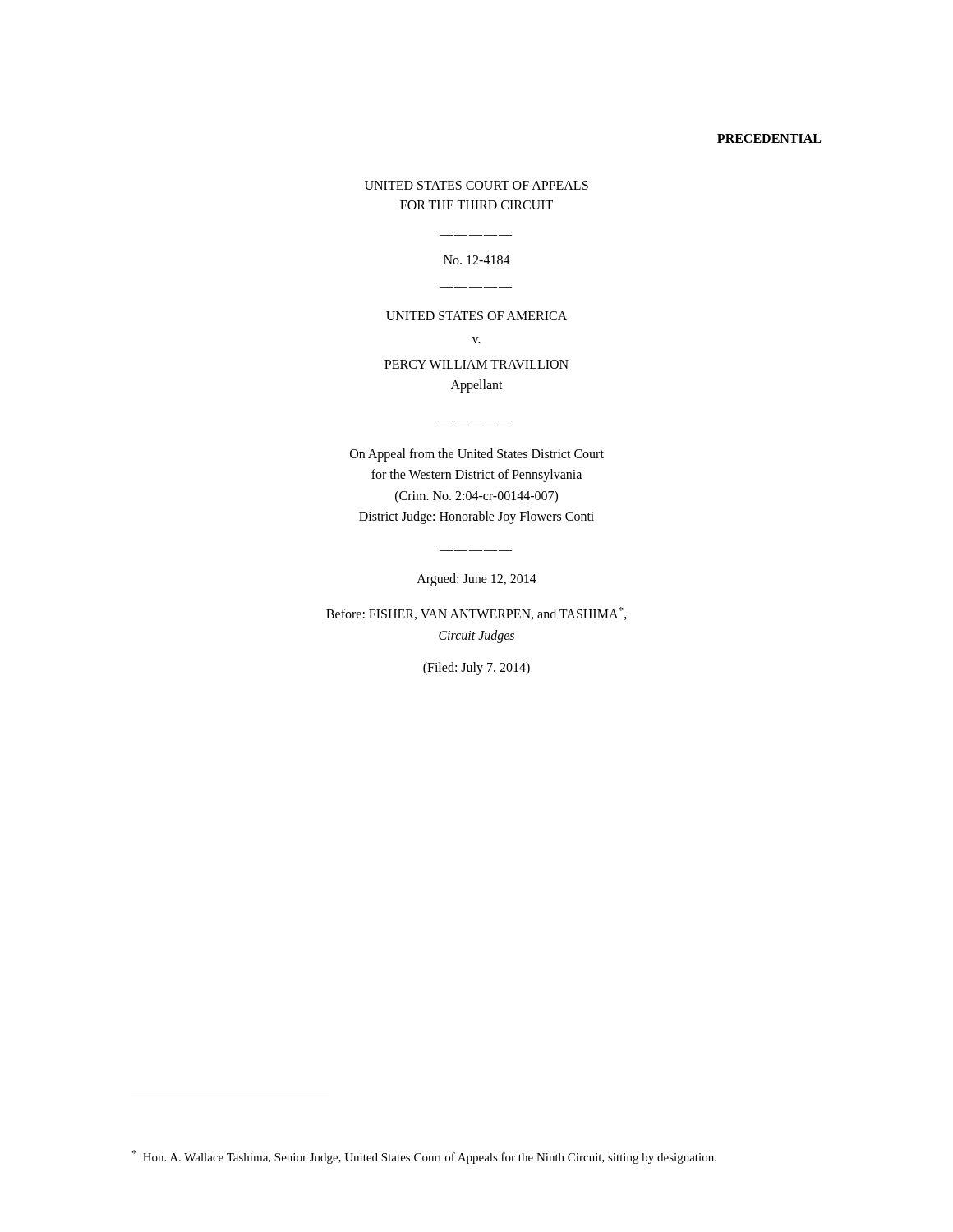Where is the passage that starts "UNITED STATES COURT OF APPEALS FOR THE"?
953x1232 pixels.
click(476, 195)
